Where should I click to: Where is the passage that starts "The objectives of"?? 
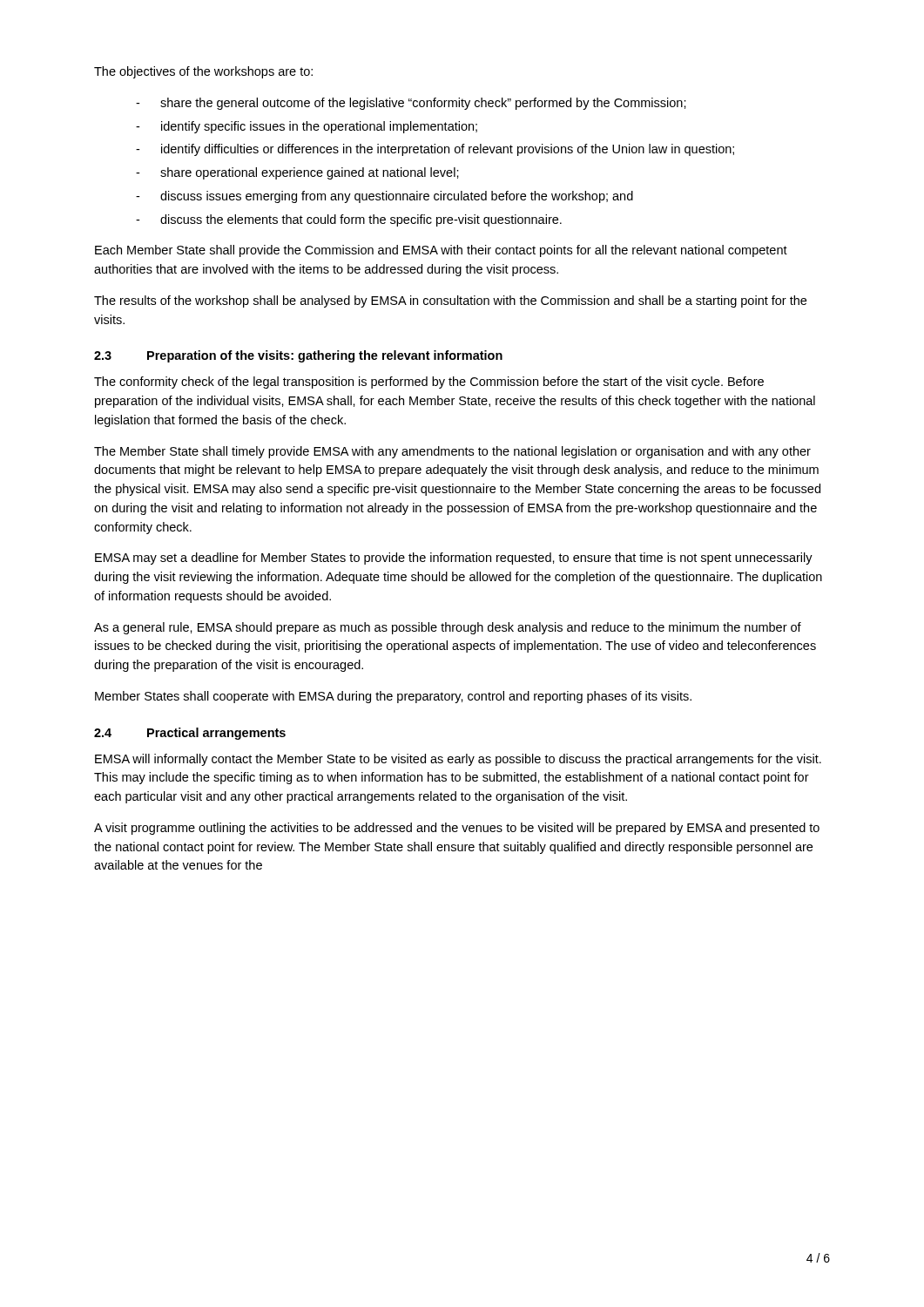tap(204, 71)
